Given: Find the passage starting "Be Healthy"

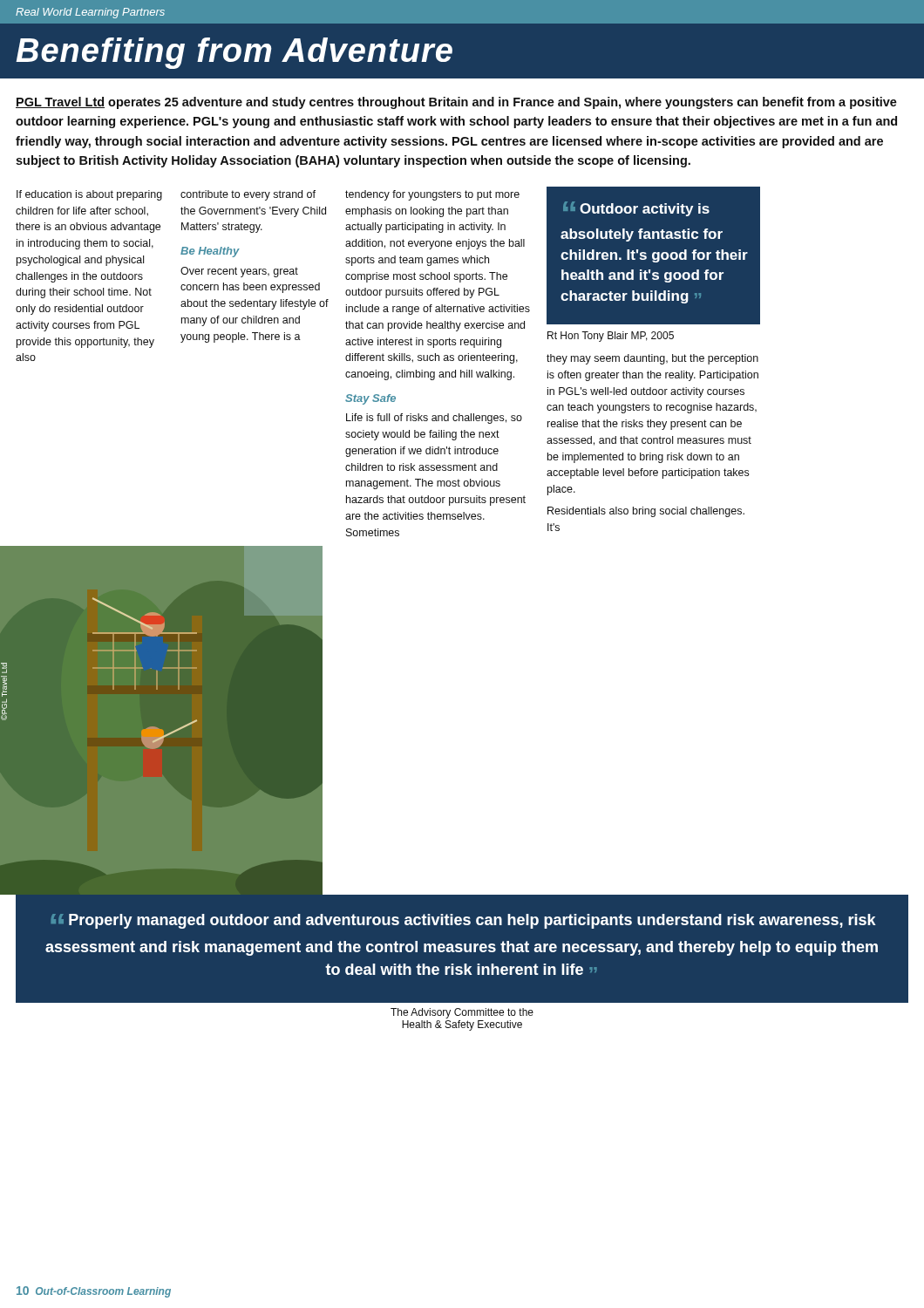Looking at the screenshot, I should (210, 251).
